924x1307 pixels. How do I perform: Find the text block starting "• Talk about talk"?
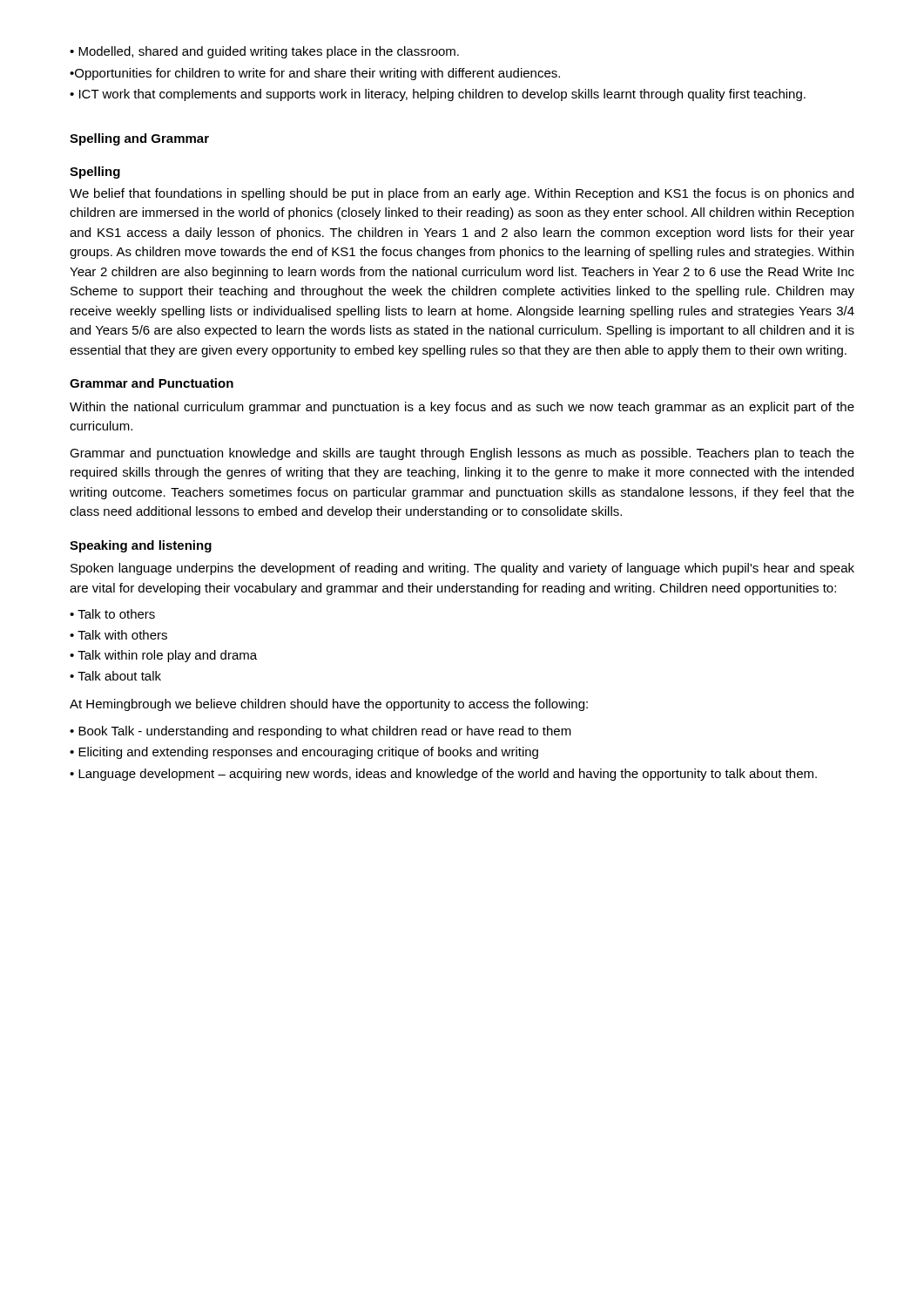(115, 675)
